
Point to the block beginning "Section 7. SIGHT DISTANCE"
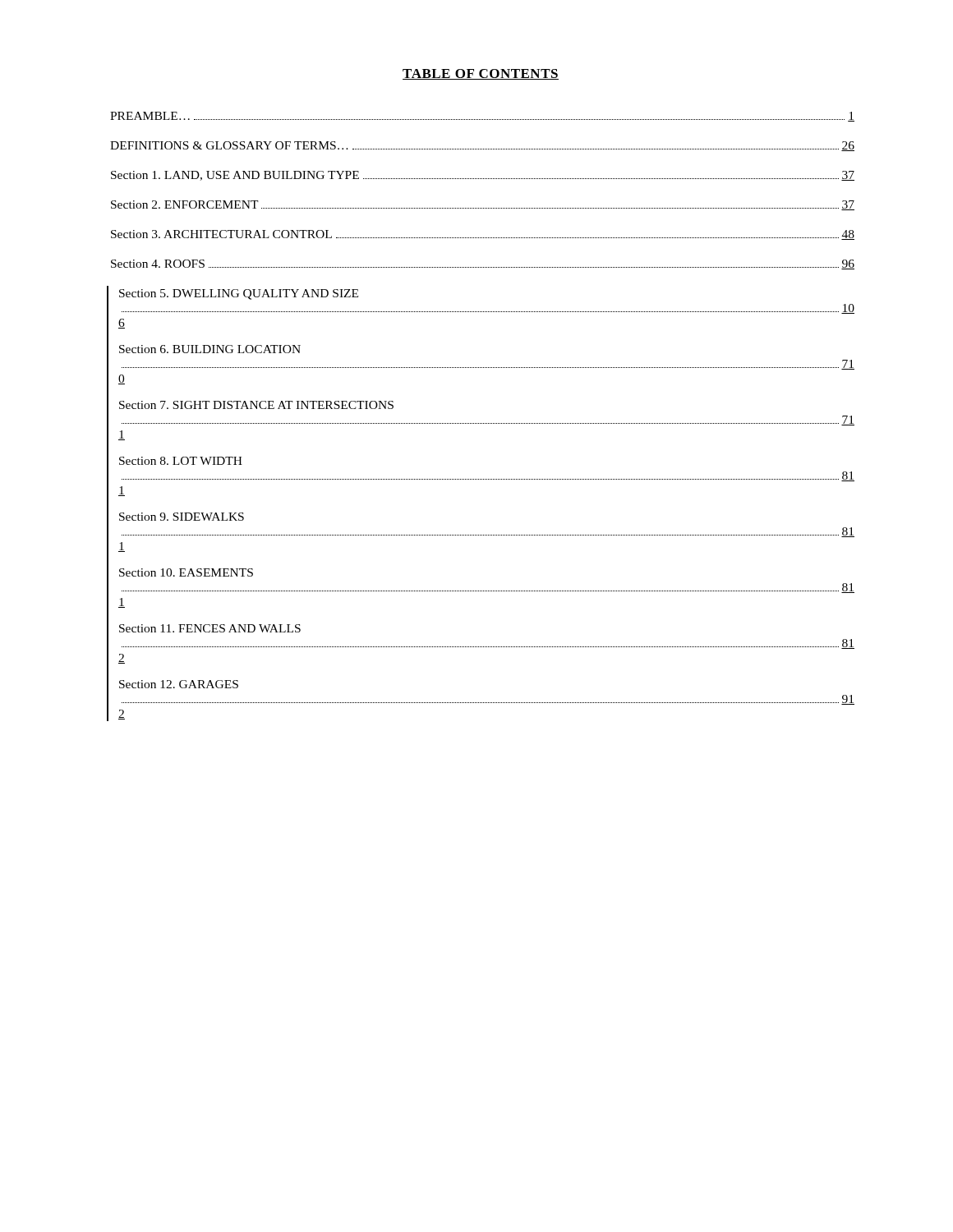point(486,420)
